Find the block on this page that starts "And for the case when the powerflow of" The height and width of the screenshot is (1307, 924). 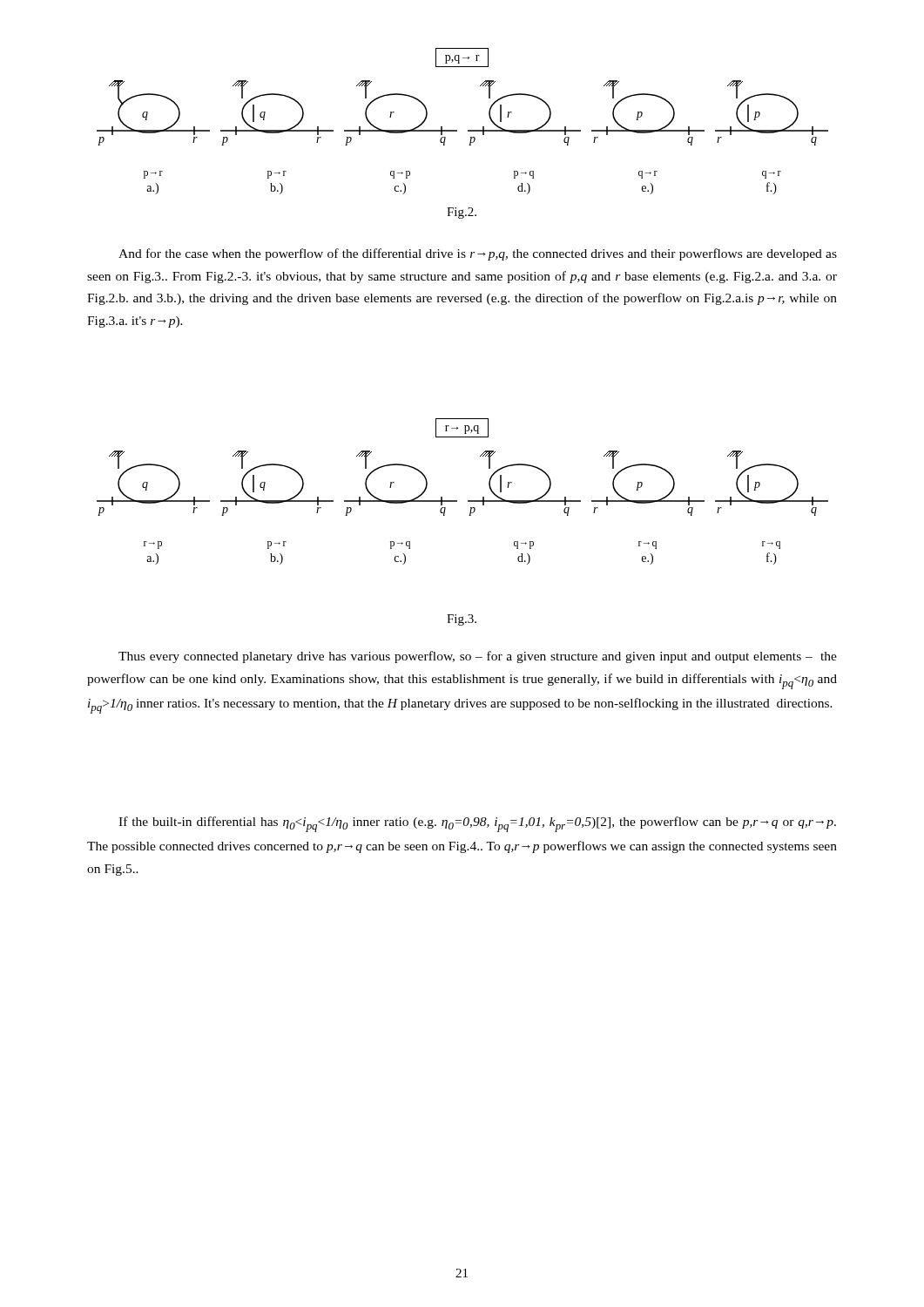pyautogui.click(x=462, y=287)
